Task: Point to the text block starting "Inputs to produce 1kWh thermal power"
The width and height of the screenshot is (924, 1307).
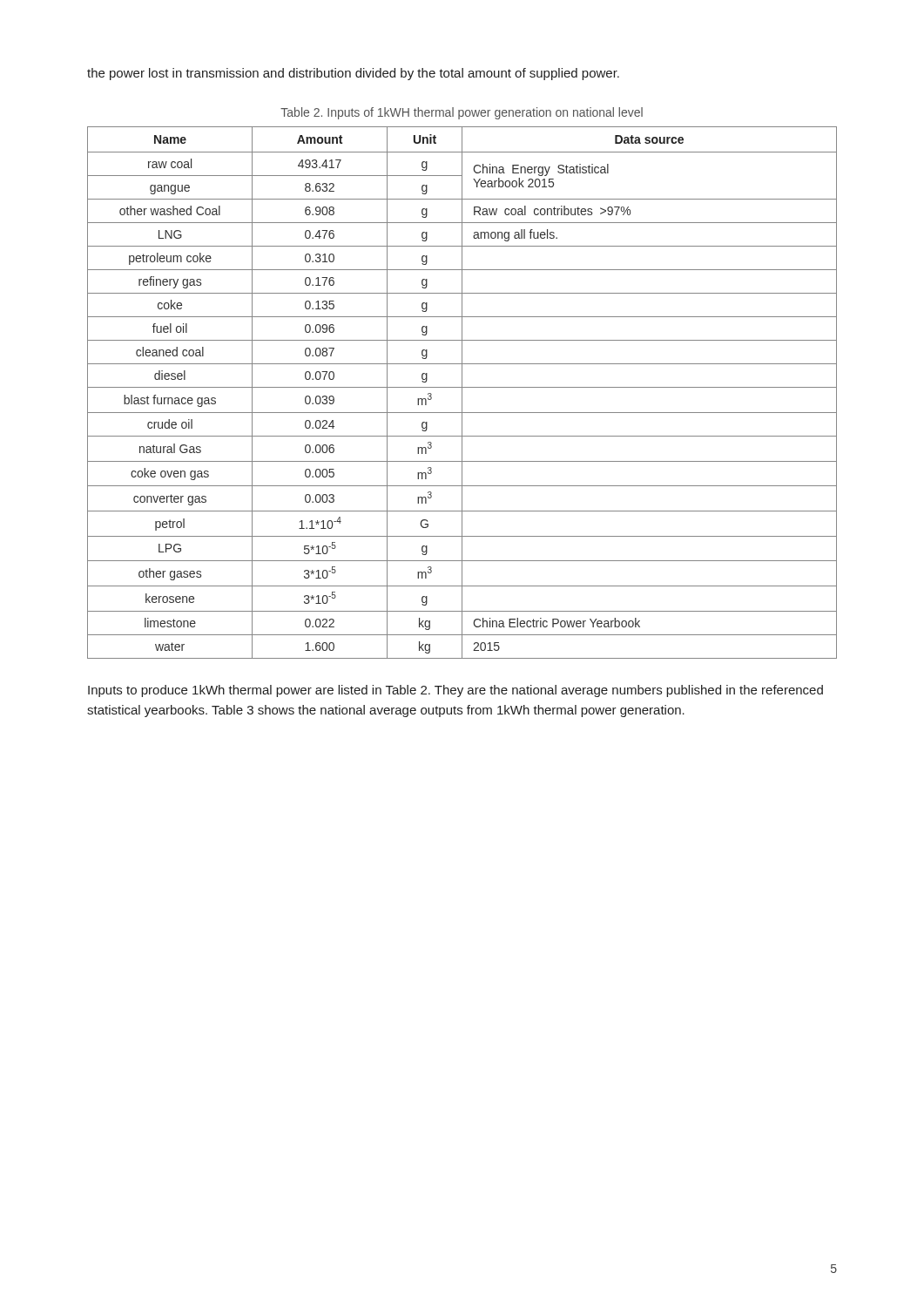Action: (x=455, y=699)
